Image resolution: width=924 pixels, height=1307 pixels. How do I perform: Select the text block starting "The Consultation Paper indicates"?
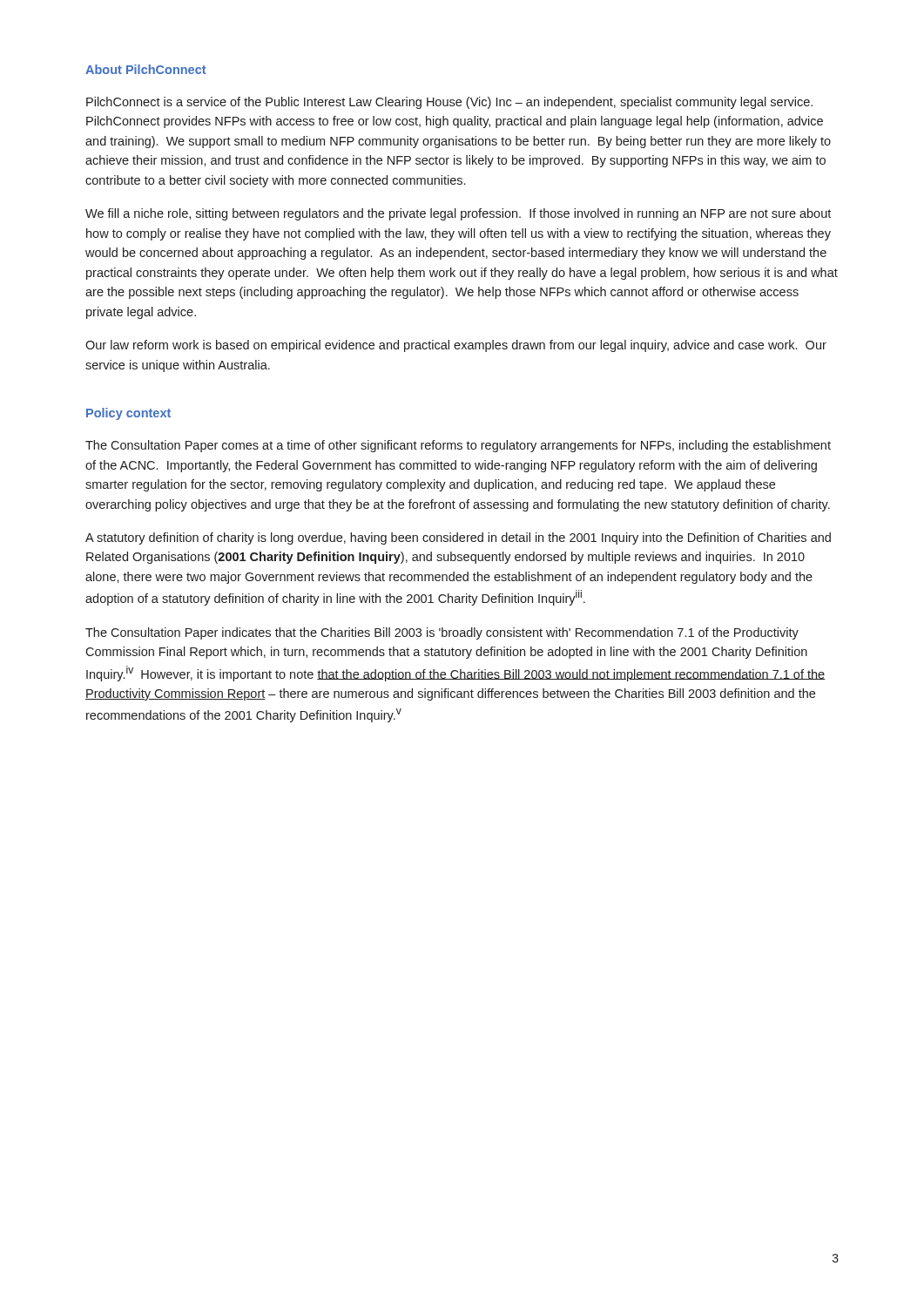coord(455,674)
